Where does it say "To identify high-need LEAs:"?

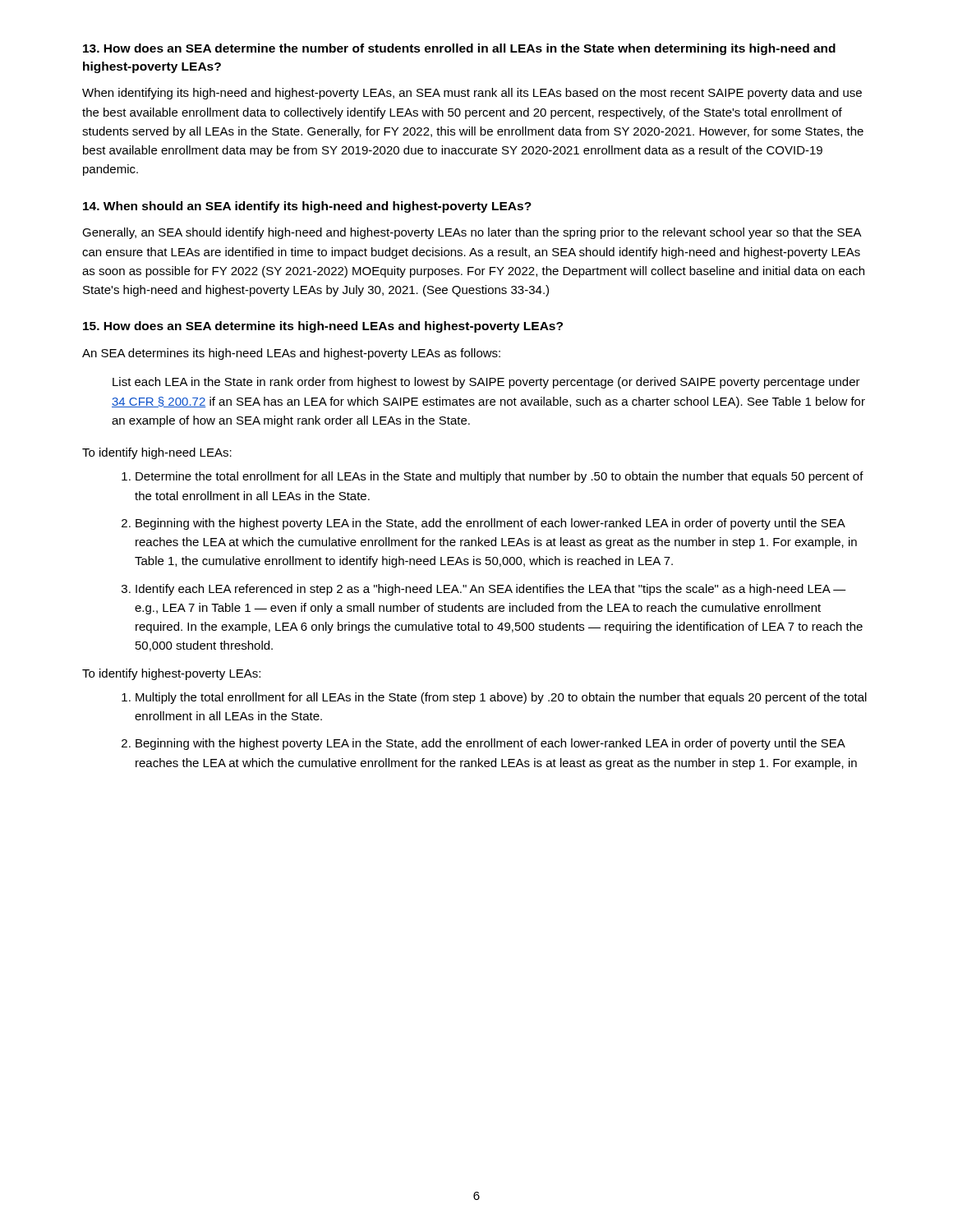[x=157, y=452]
